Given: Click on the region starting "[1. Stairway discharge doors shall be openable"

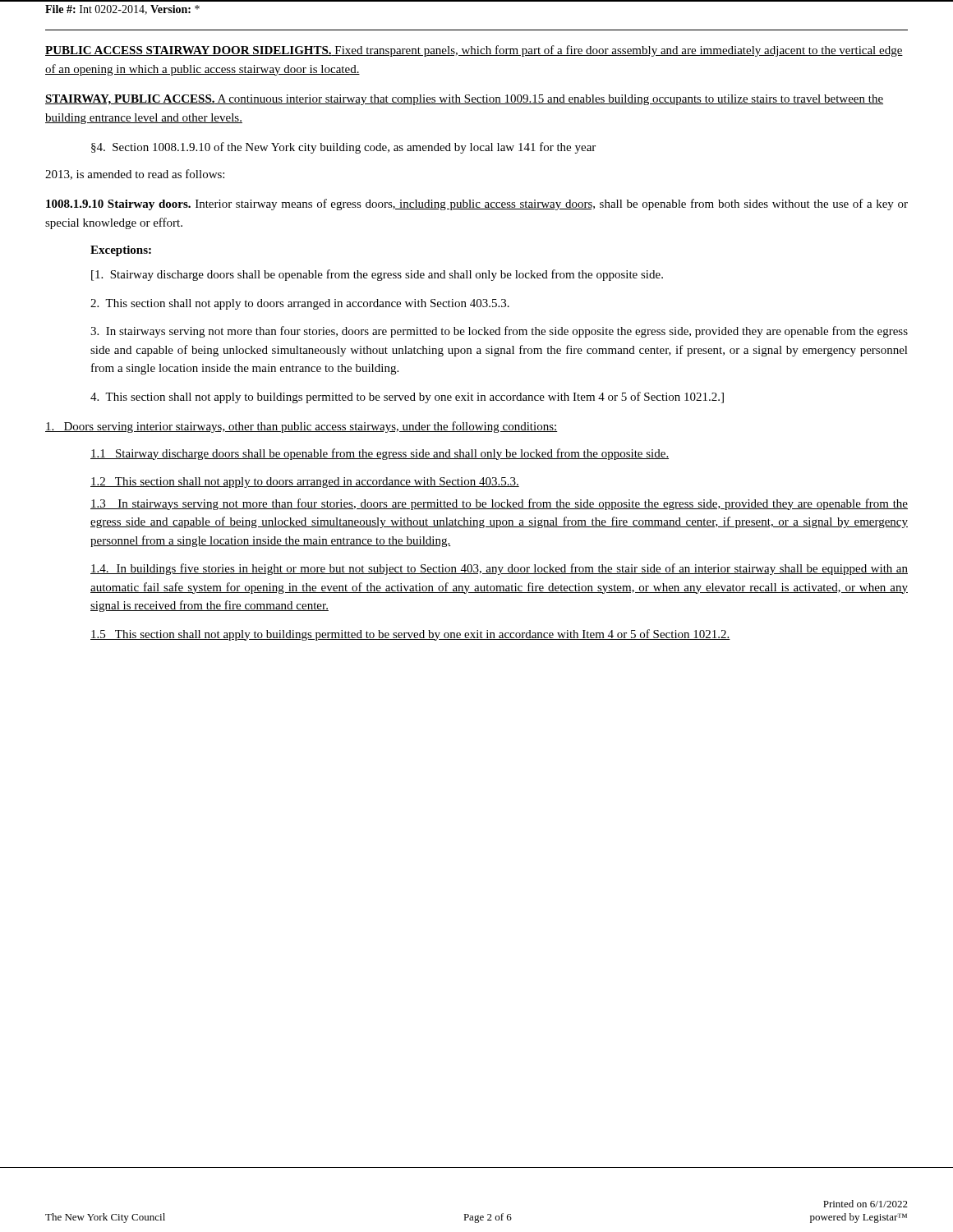Looking at the screenshot, I should tap(377, 274).
